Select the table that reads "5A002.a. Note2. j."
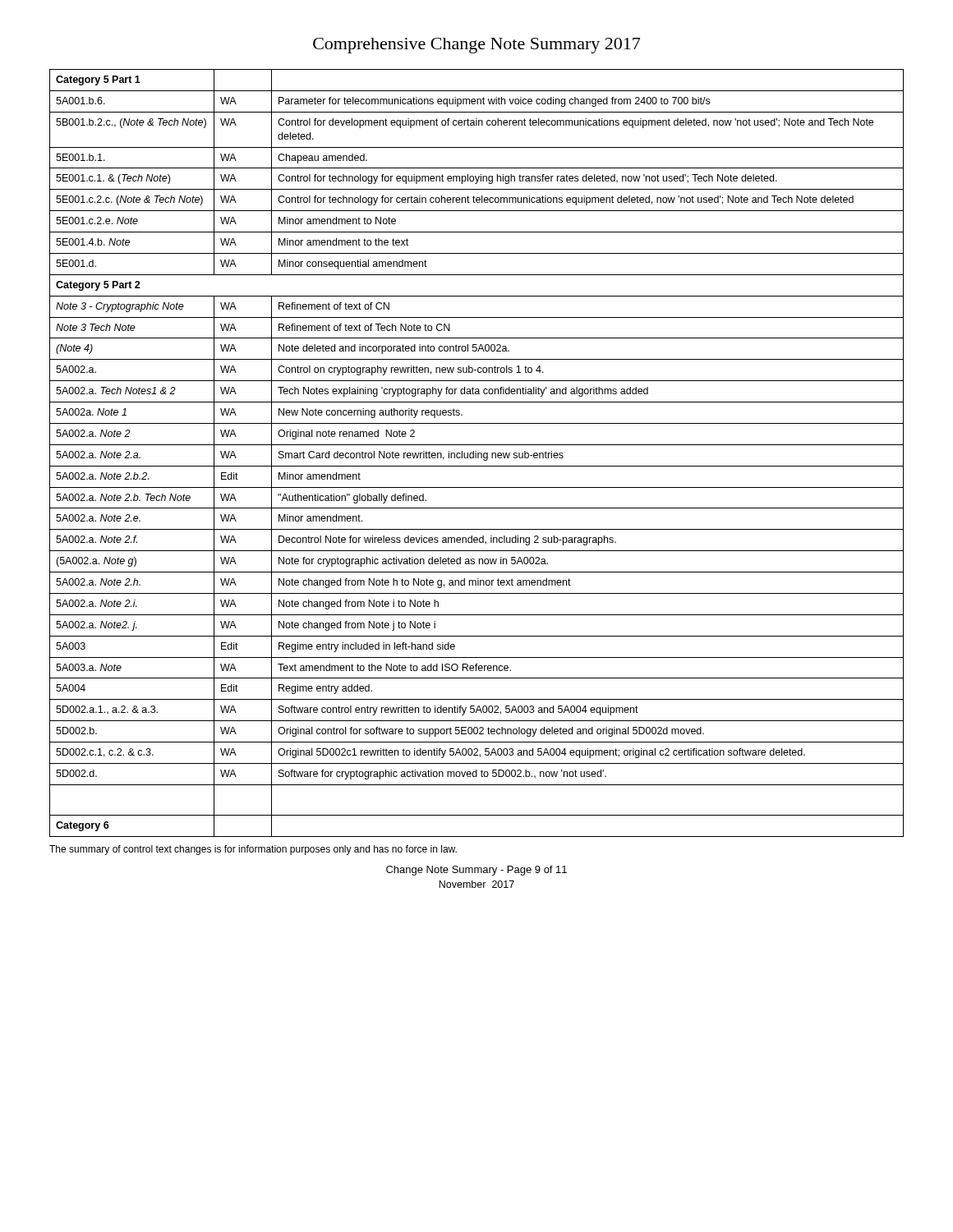953x1232 pixels. 476,453
